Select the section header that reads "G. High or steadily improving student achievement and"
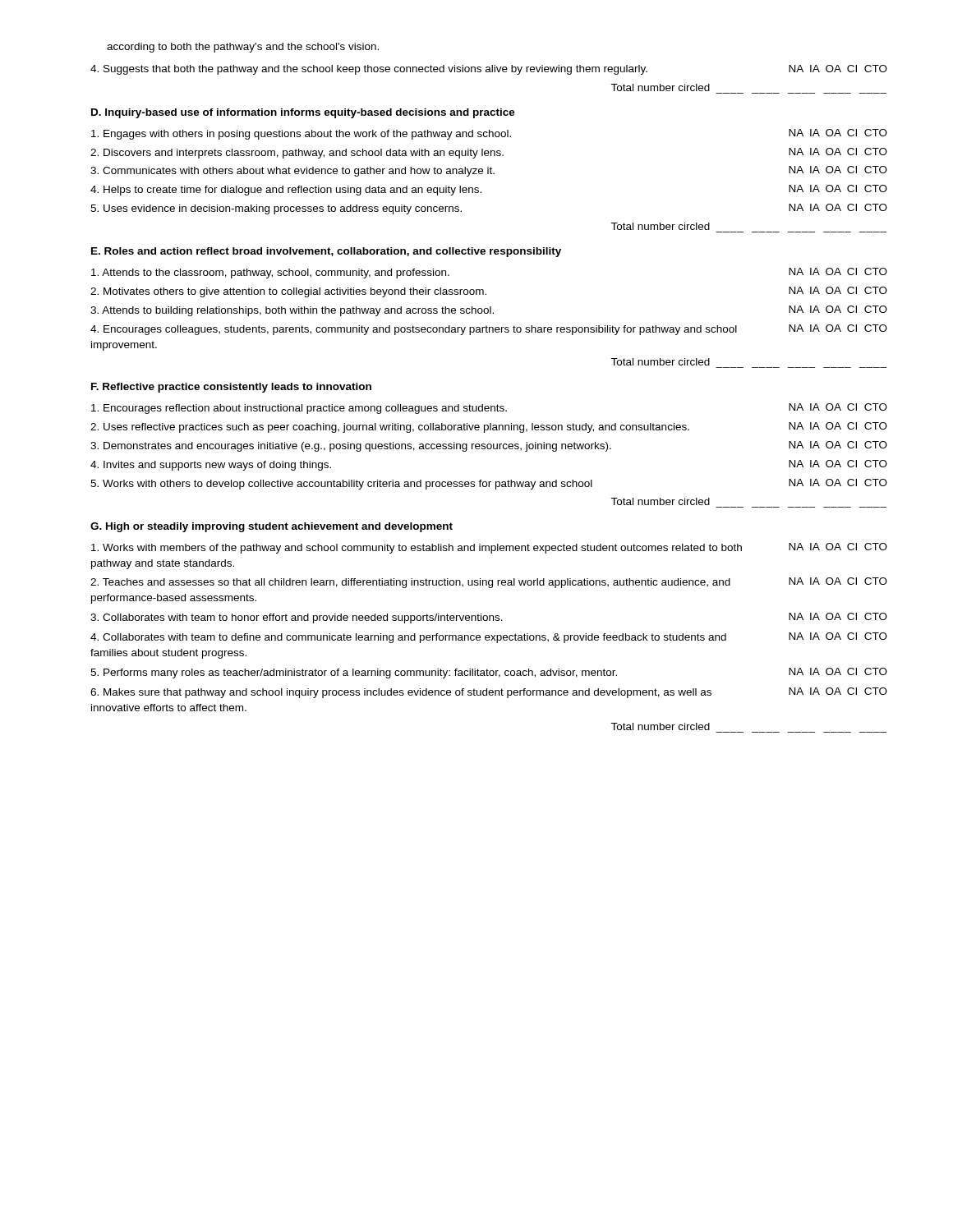Image resolution: width=953 pixels, height=1232 pixels. point(272,526)
